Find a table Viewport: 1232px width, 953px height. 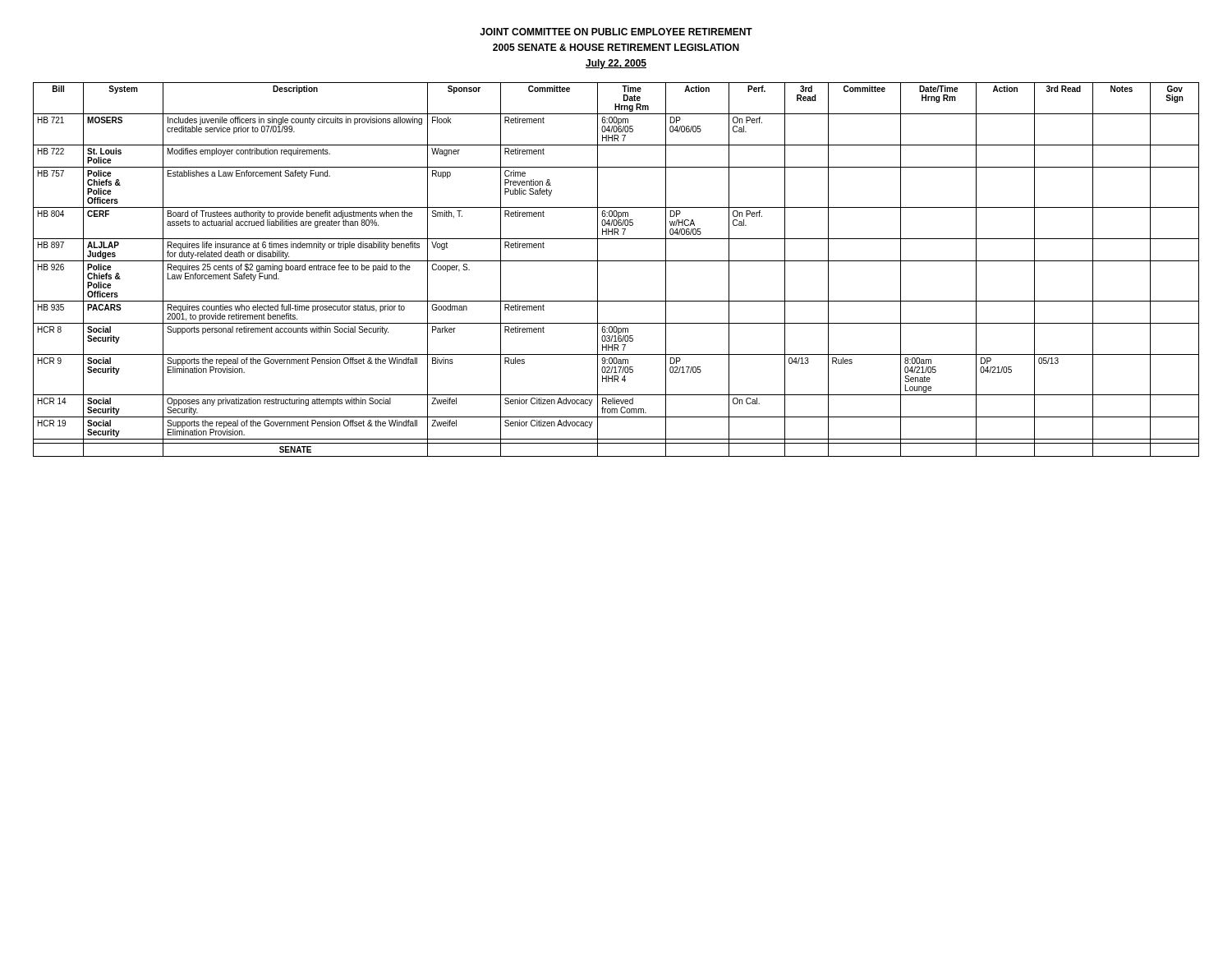coord(616,269)
